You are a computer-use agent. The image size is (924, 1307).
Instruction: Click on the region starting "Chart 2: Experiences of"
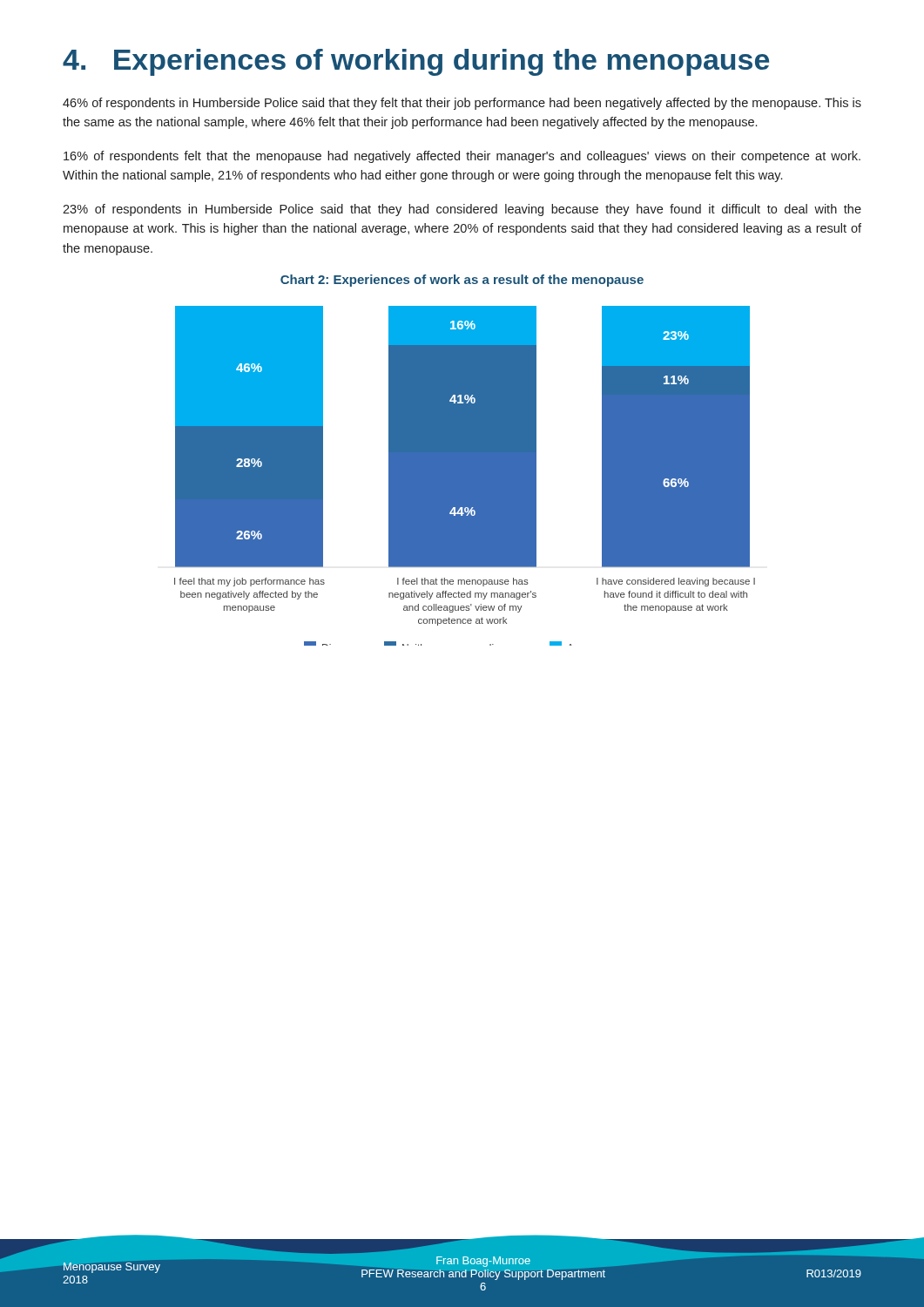point(462,279)
